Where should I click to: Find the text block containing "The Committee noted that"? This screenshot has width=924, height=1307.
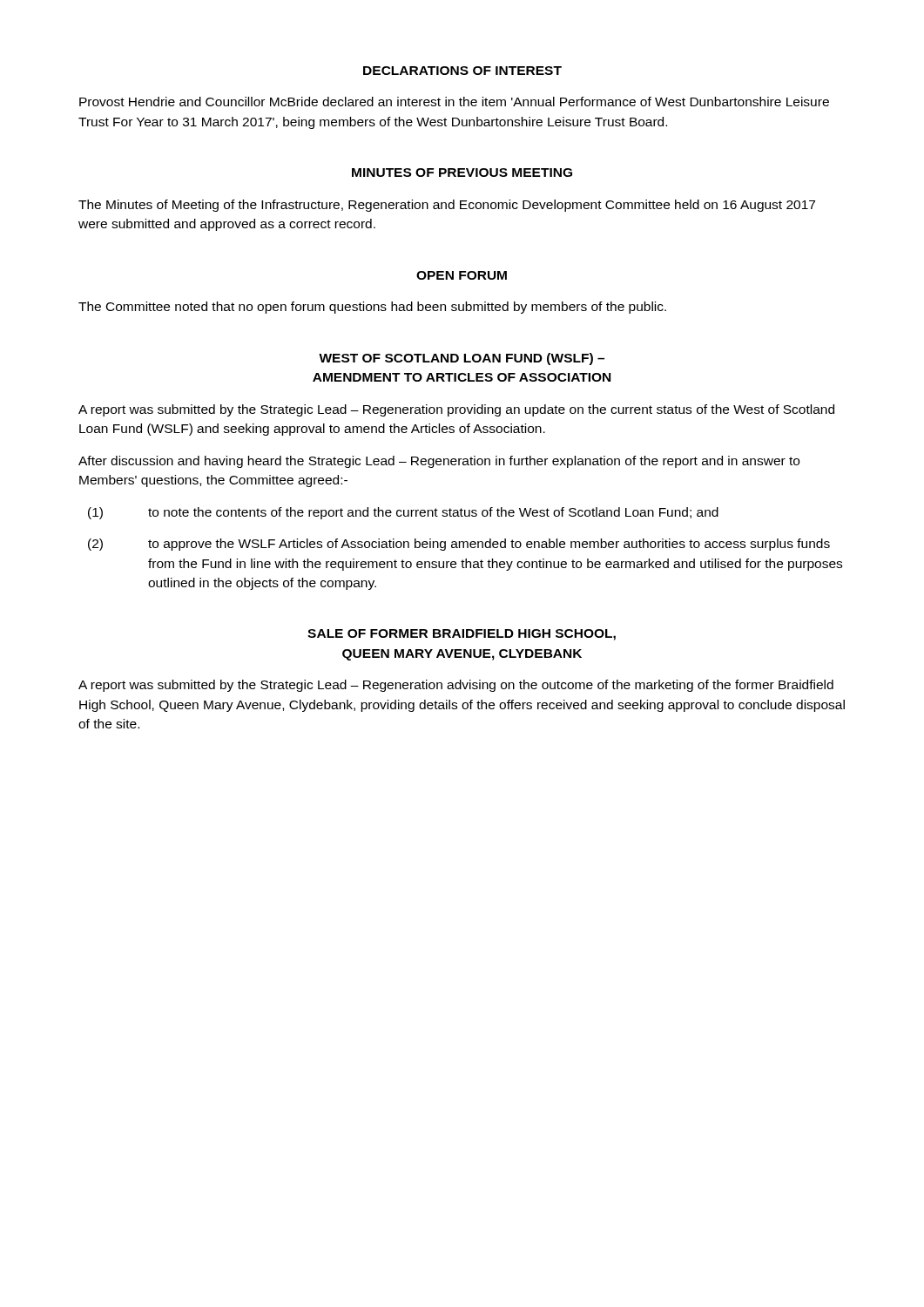[x=373, y=307]
